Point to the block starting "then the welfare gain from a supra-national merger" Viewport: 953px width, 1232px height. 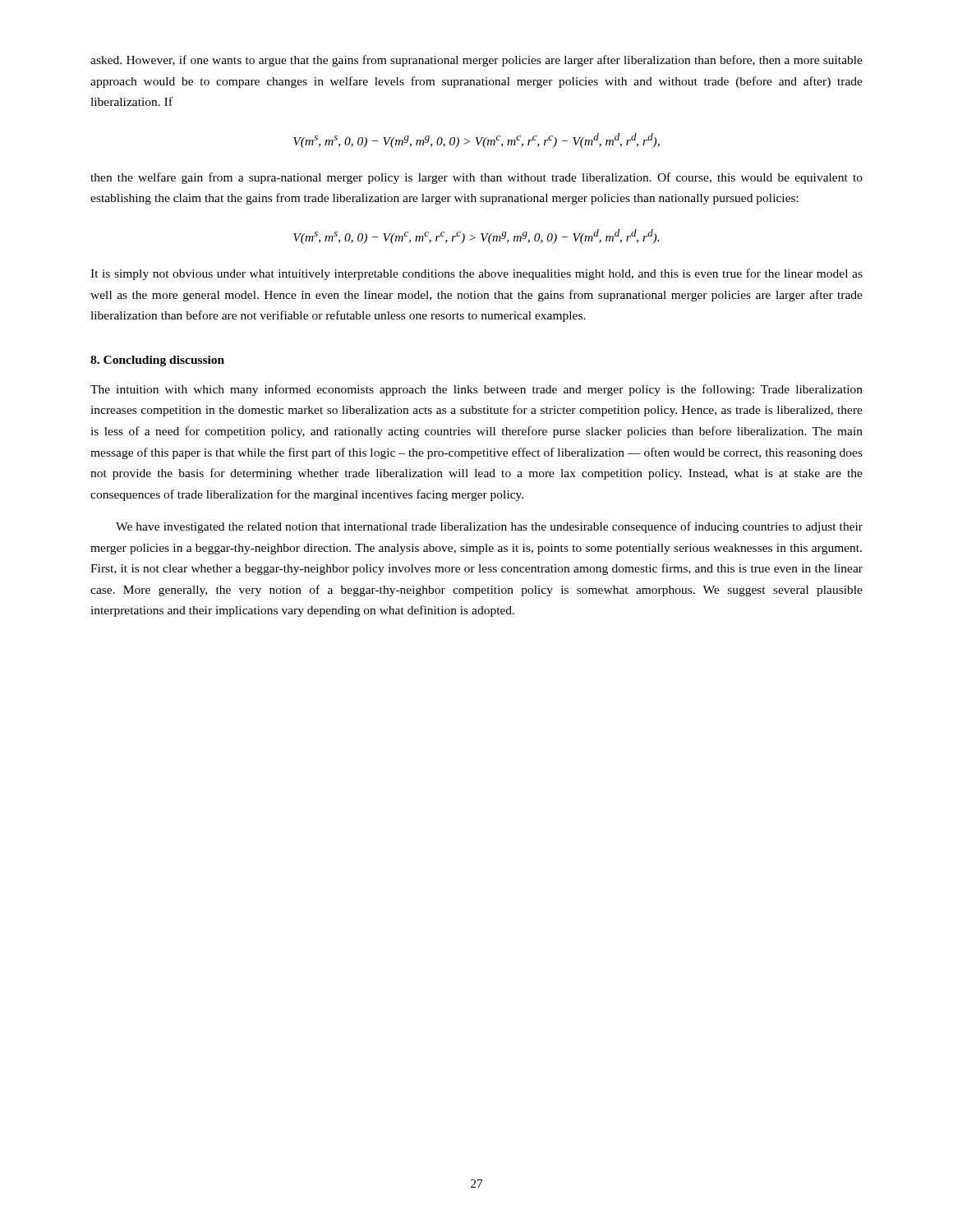pyautogui.click(x=476, y=187)
